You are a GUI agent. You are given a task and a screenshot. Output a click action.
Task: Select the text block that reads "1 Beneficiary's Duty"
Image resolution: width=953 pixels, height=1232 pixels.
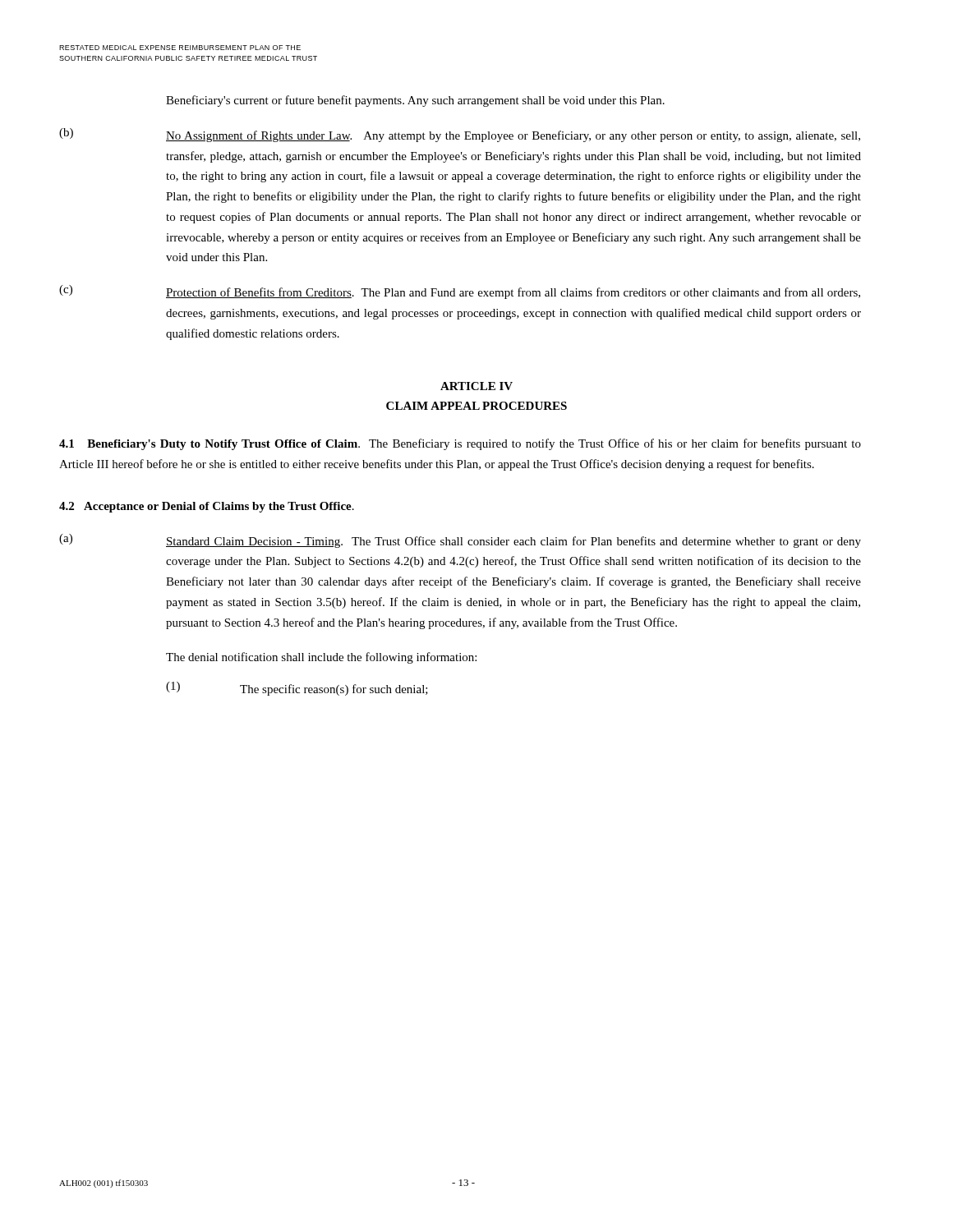[460, 454]
